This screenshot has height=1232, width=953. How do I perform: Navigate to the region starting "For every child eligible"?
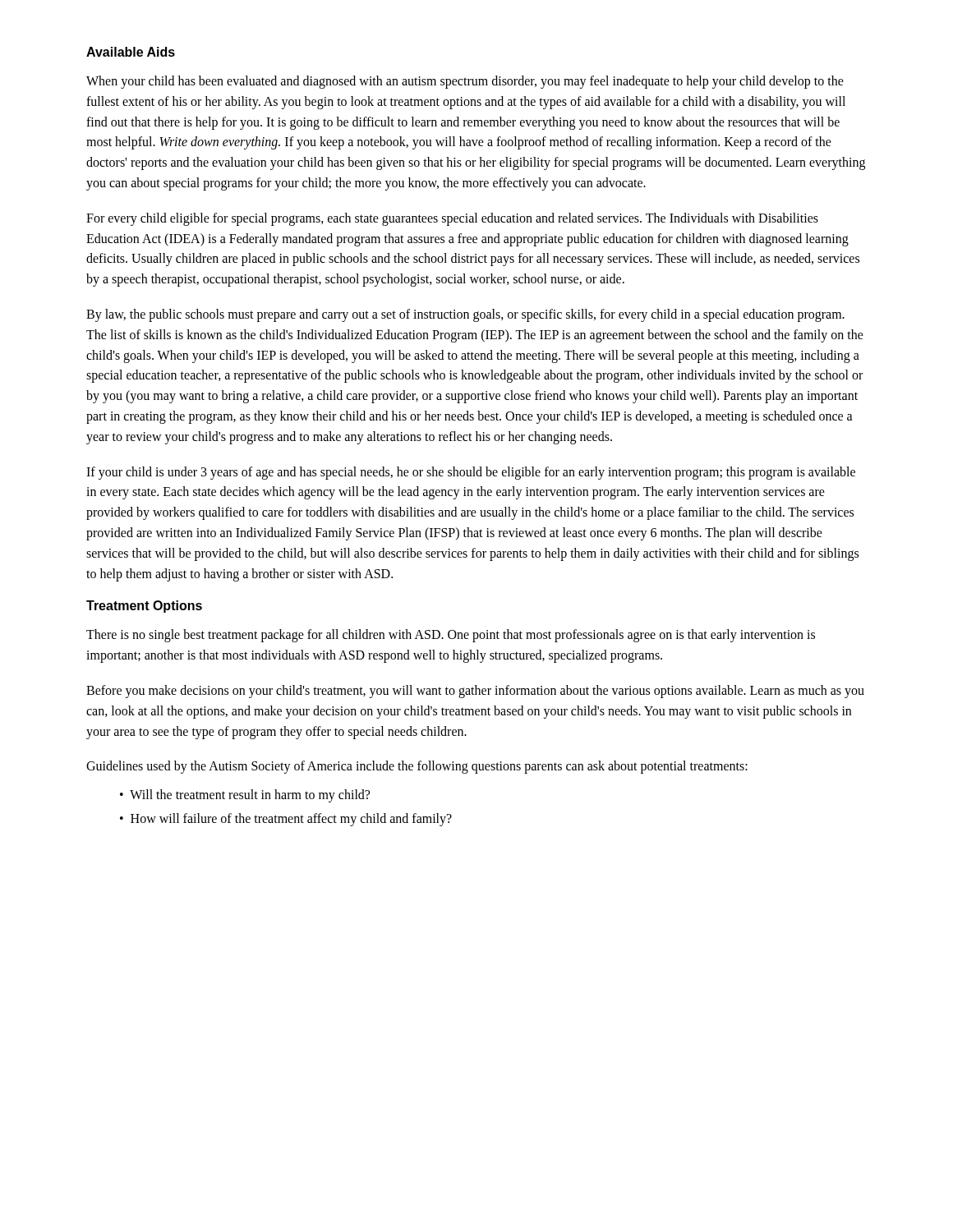(x=473, y=248)
